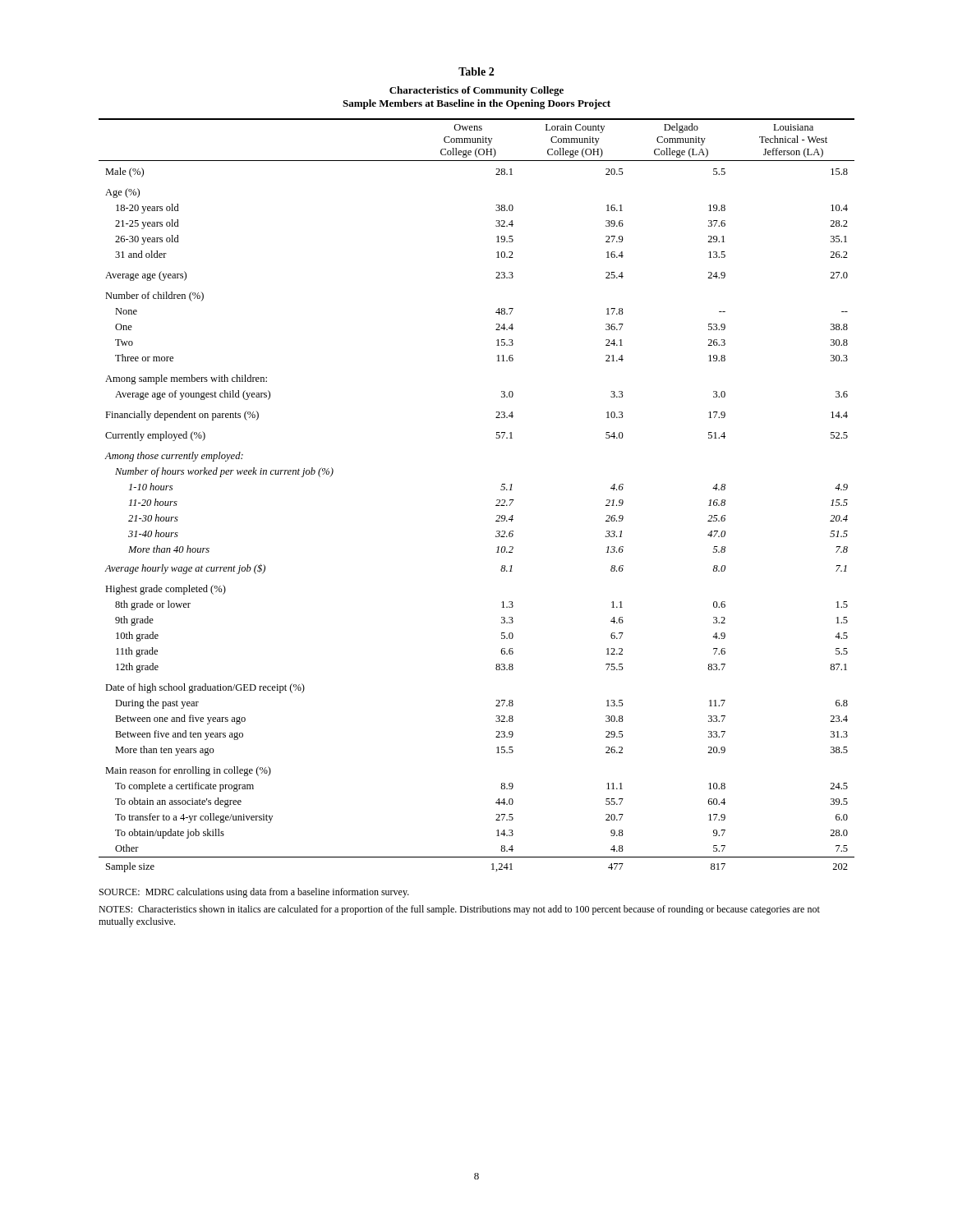Select the caption
The width and height of the screenshot is (953, 1232).
click(476, 97)
